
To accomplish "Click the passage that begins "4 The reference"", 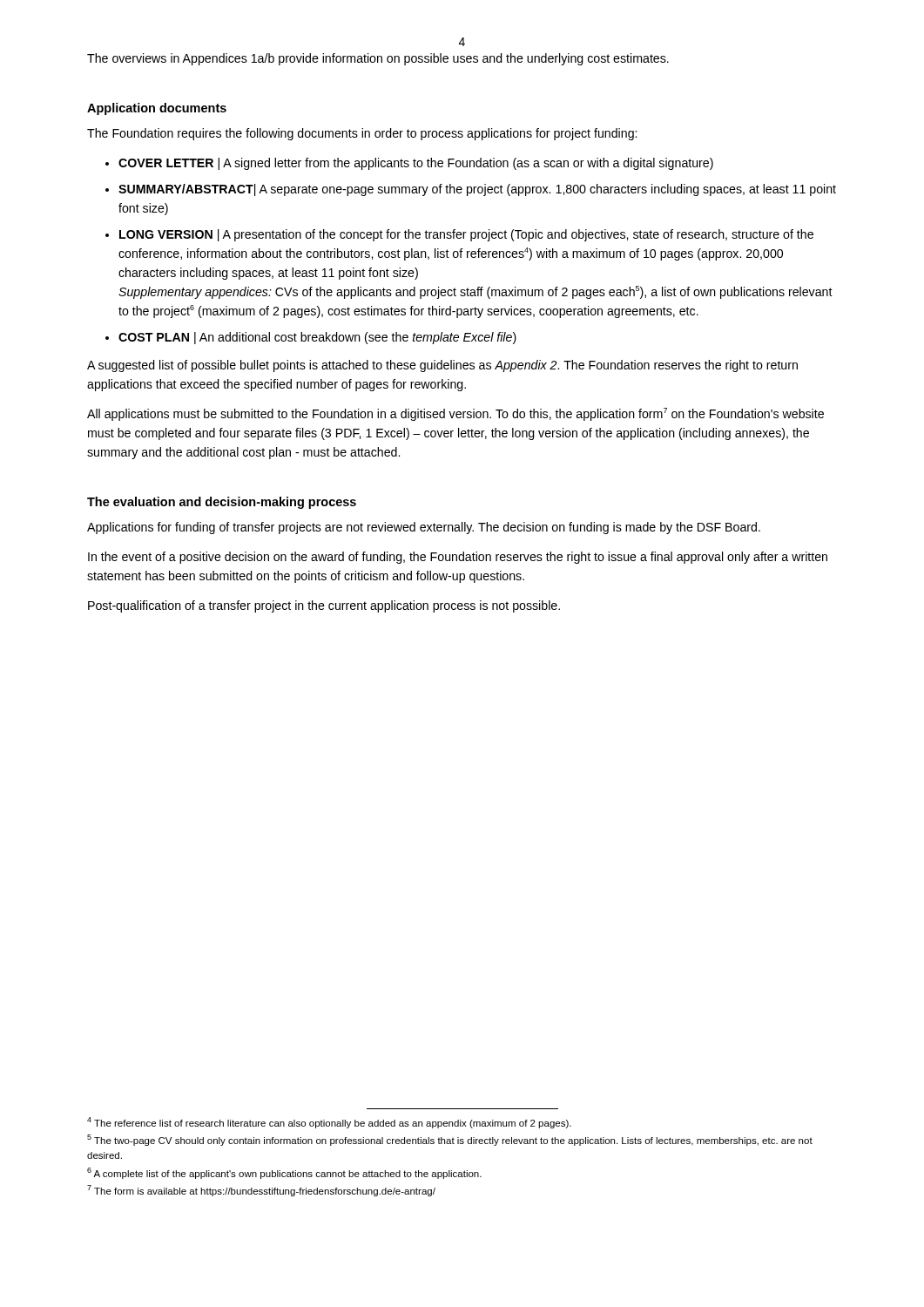I will click(x=462, y=1123).
